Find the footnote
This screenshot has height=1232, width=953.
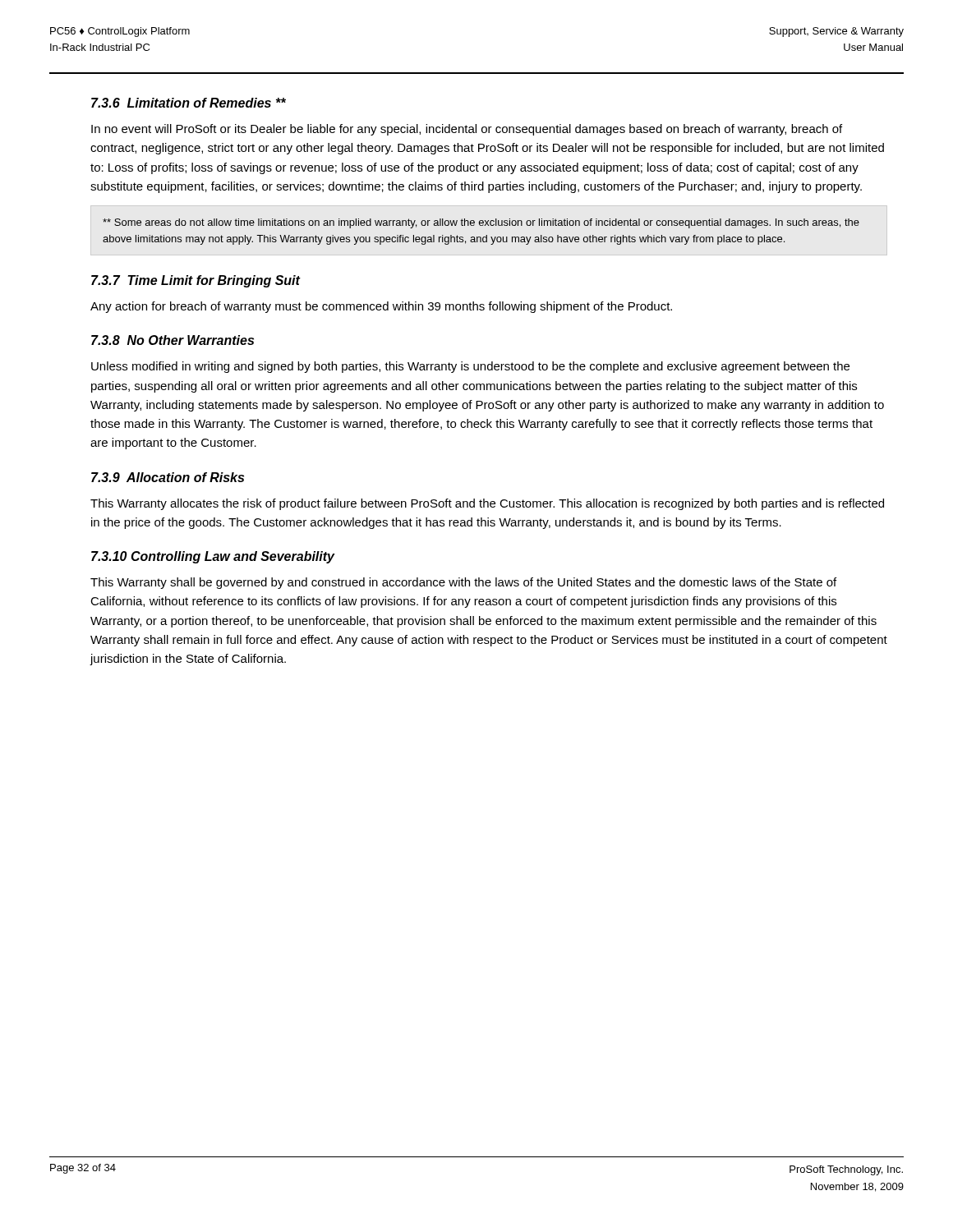[481, 230]
